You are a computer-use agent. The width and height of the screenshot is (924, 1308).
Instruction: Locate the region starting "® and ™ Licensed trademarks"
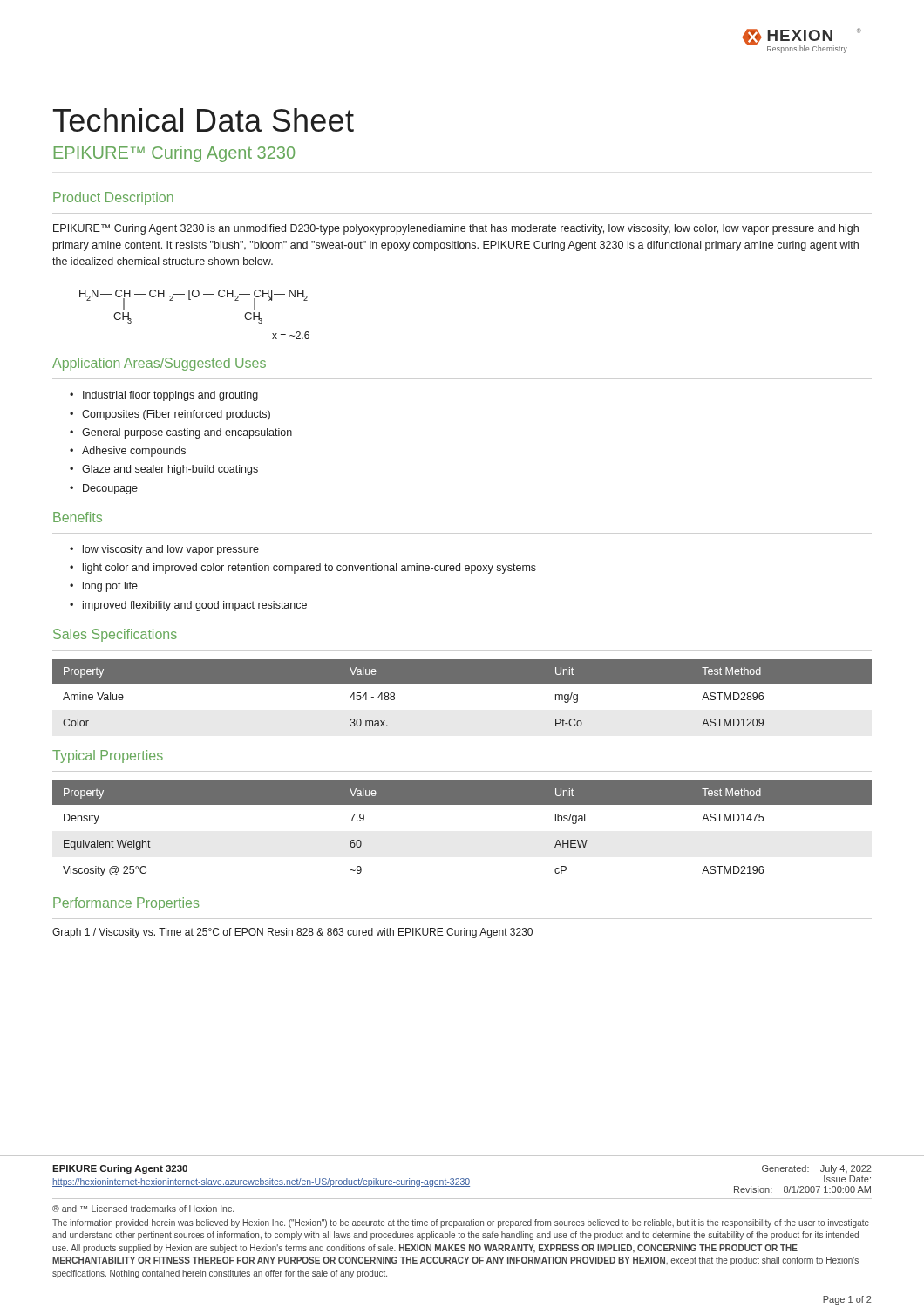click(x=143, y=1208)
